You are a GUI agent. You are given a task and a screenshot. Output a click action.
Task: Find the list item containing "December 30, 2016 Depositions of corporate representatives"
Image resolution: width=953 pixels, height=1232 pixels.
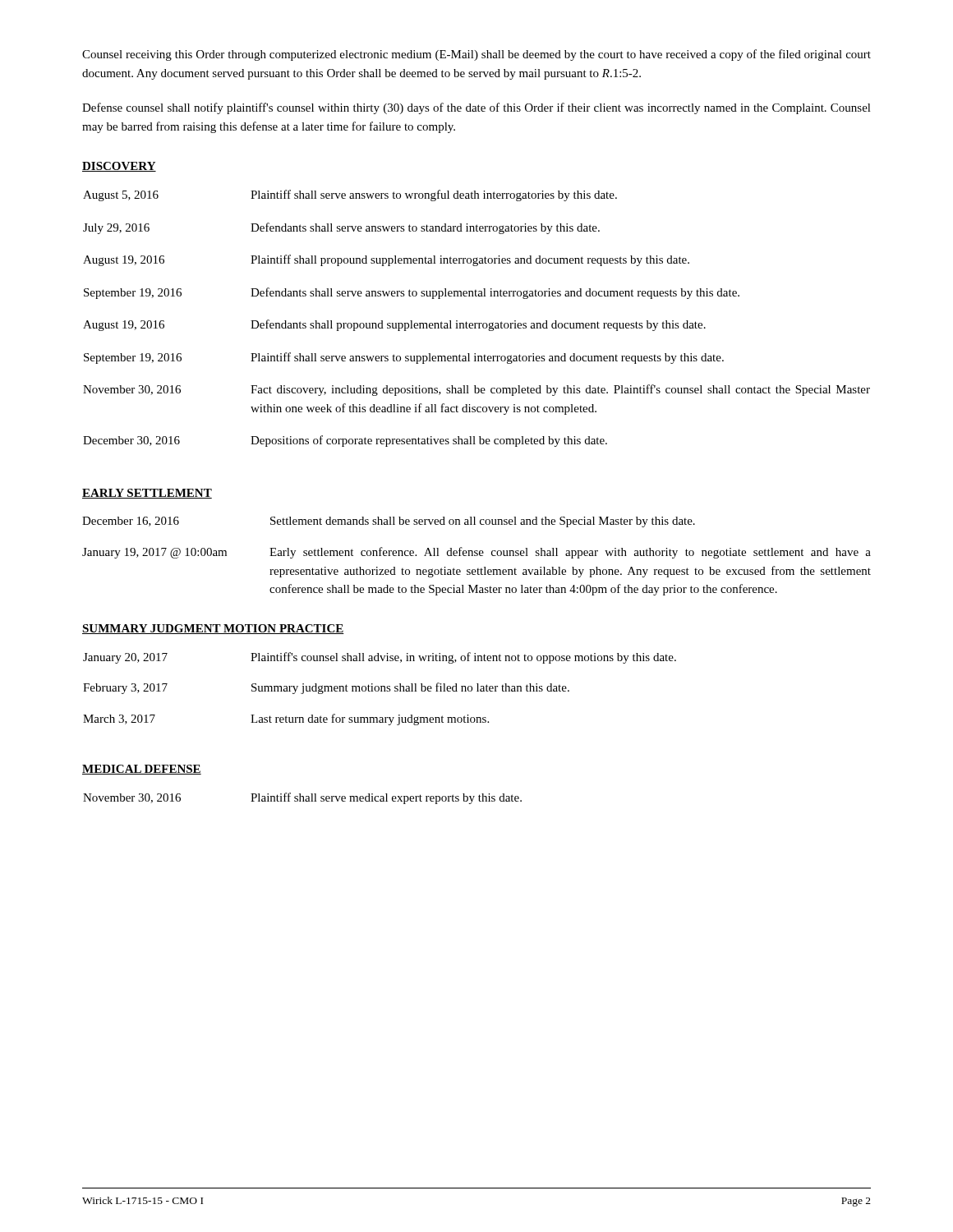476,447
